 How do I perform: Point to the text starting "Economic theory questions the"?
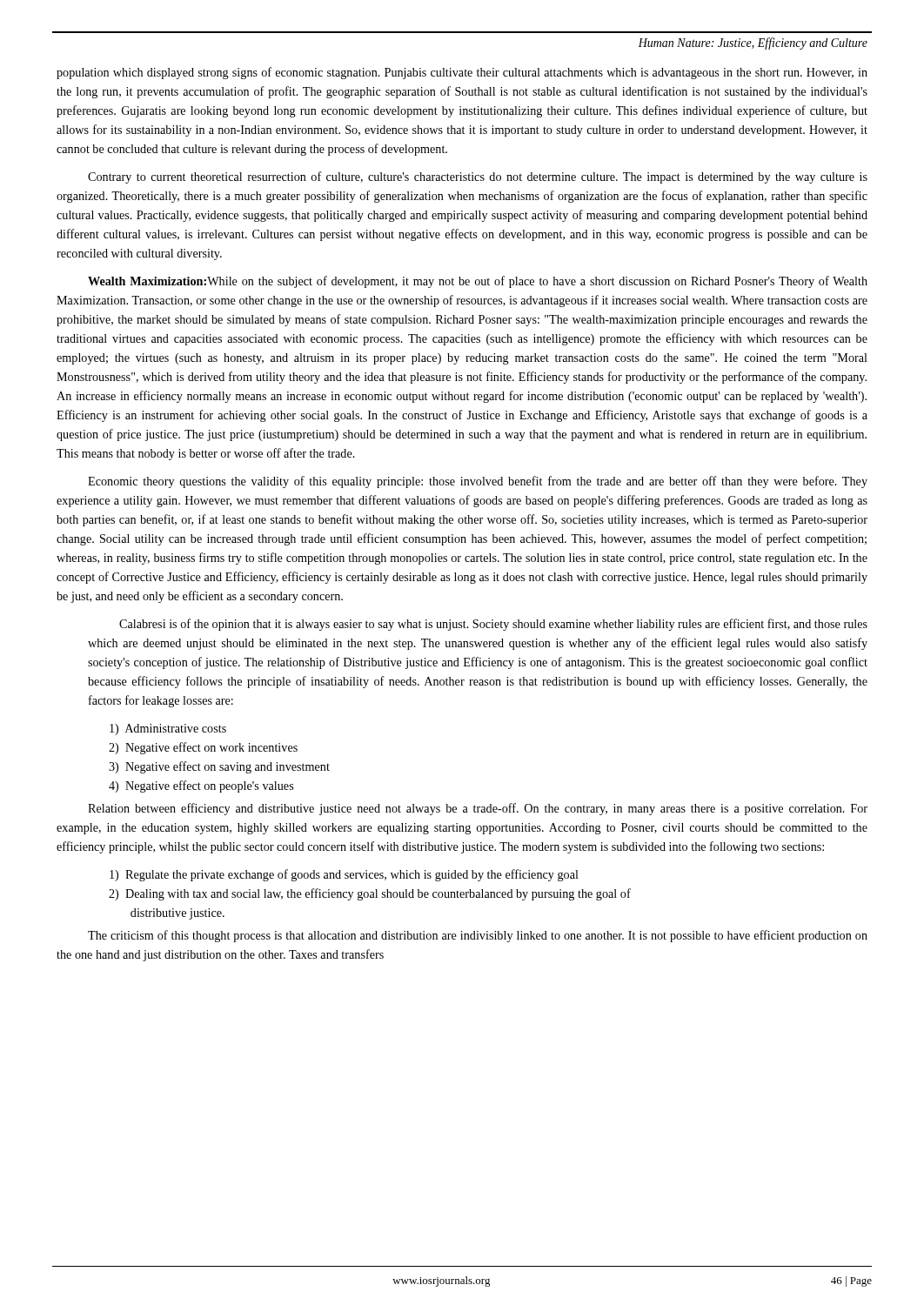pos(462,539)
